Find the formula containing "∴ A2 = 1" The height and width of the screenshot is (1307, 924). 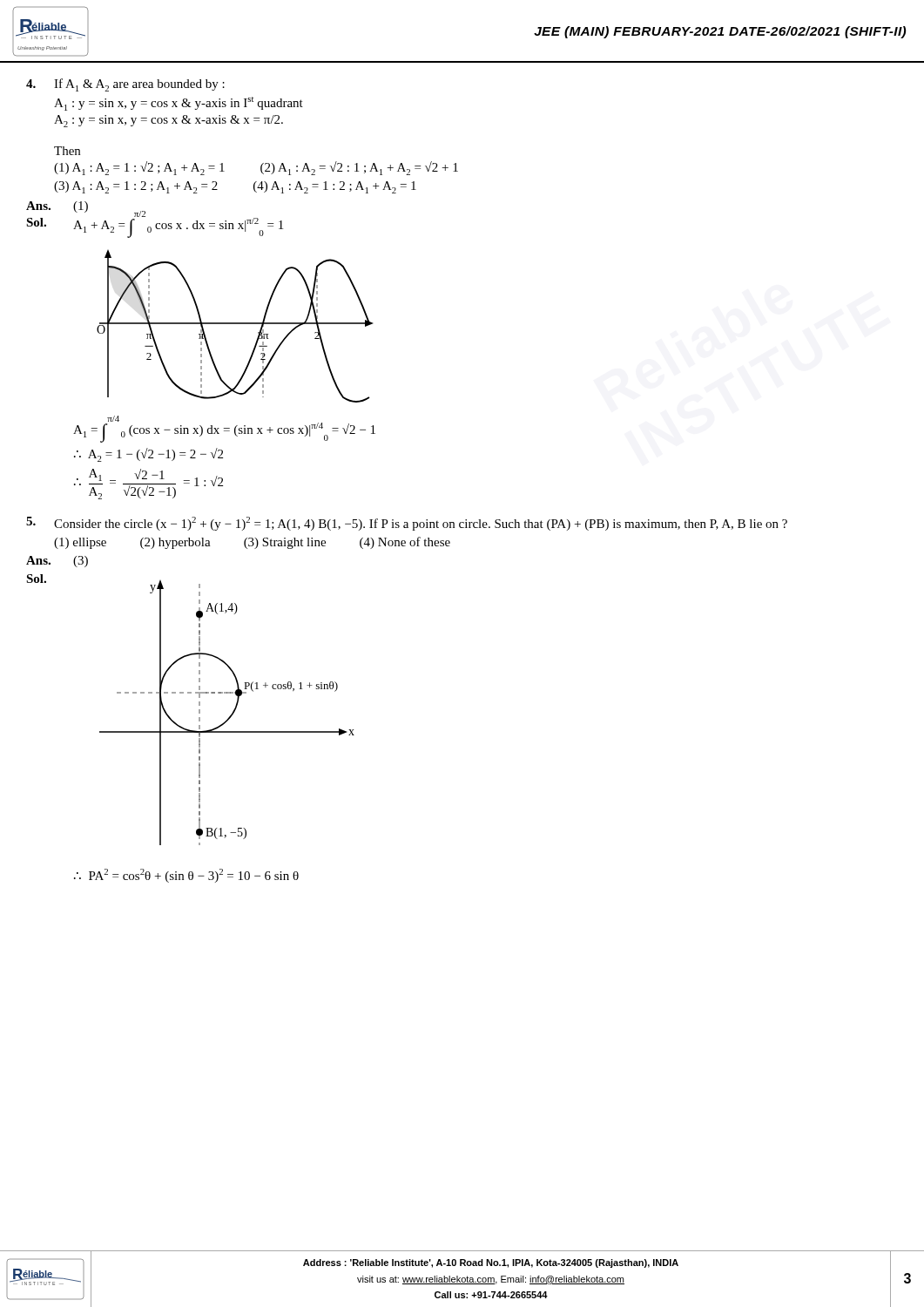[x=148, y=455]
